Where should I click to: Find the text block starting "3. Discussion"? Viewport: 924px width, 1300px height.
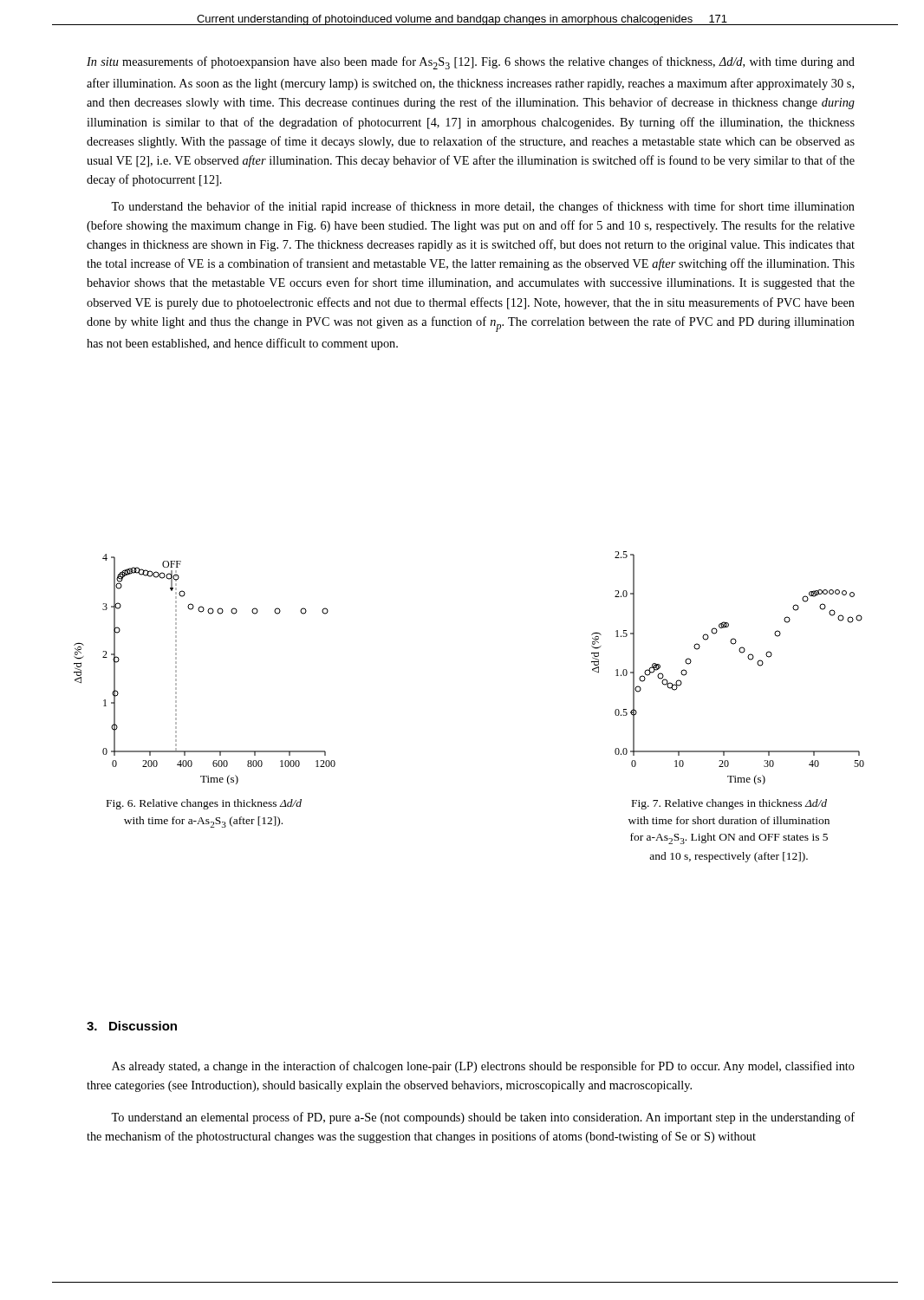pos(132,1026)
